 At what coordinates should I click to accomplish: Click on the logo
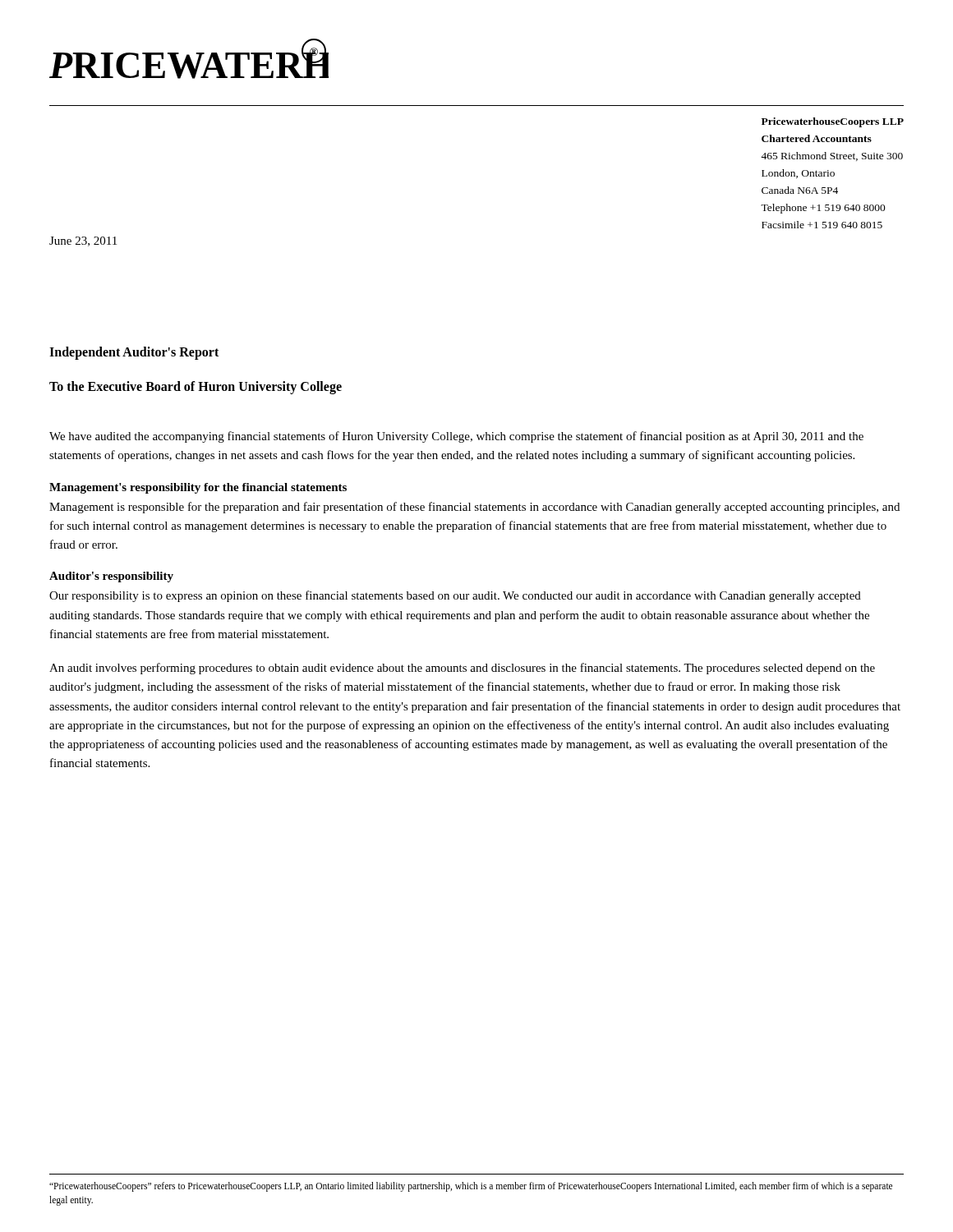(x=476, y=63)
